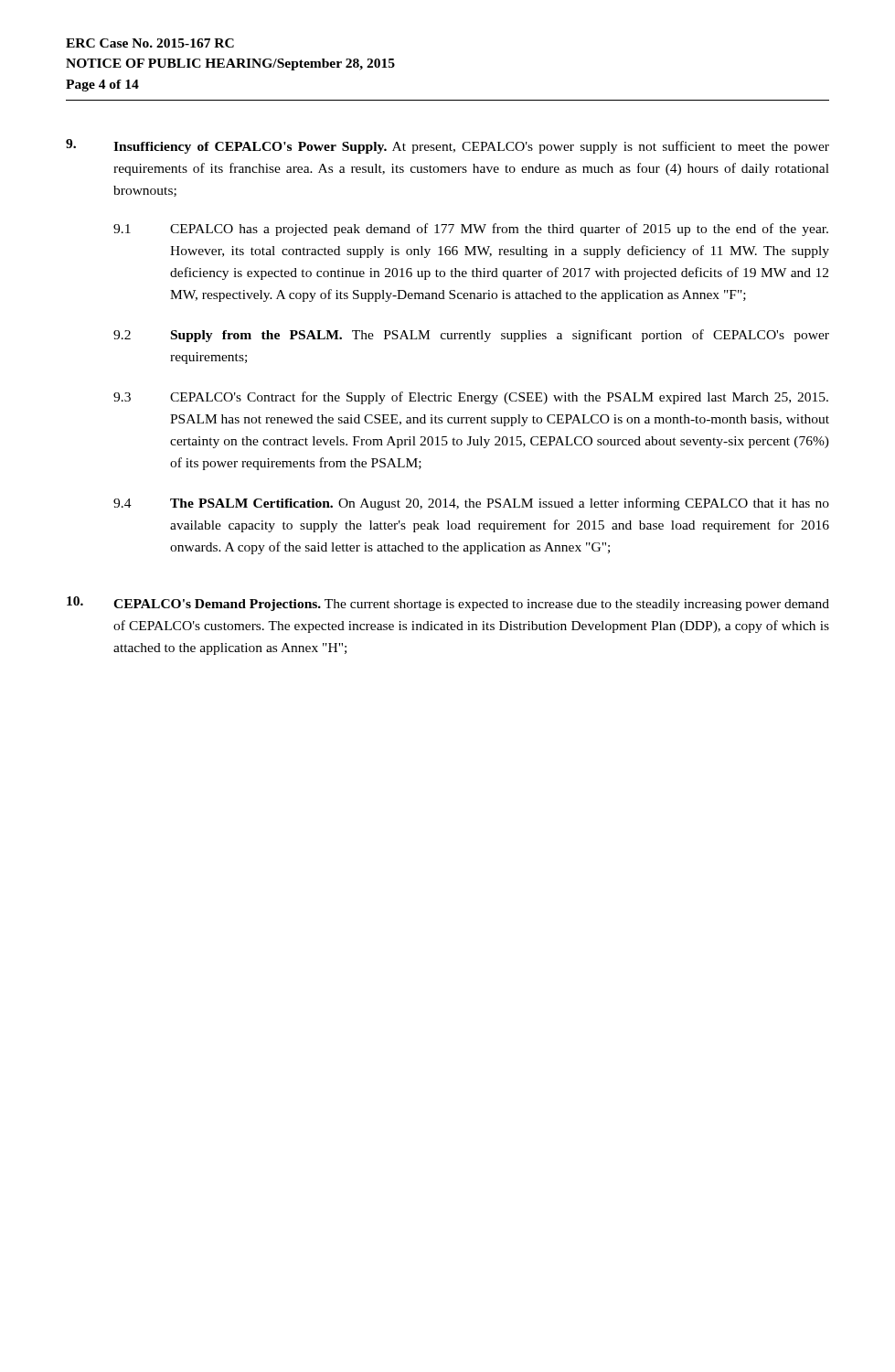The width and height of the screenshot is (895, 1372).
Task: Point to the text block starting "9.1 CEPALCO has a projected"
Action: point(471,262)
